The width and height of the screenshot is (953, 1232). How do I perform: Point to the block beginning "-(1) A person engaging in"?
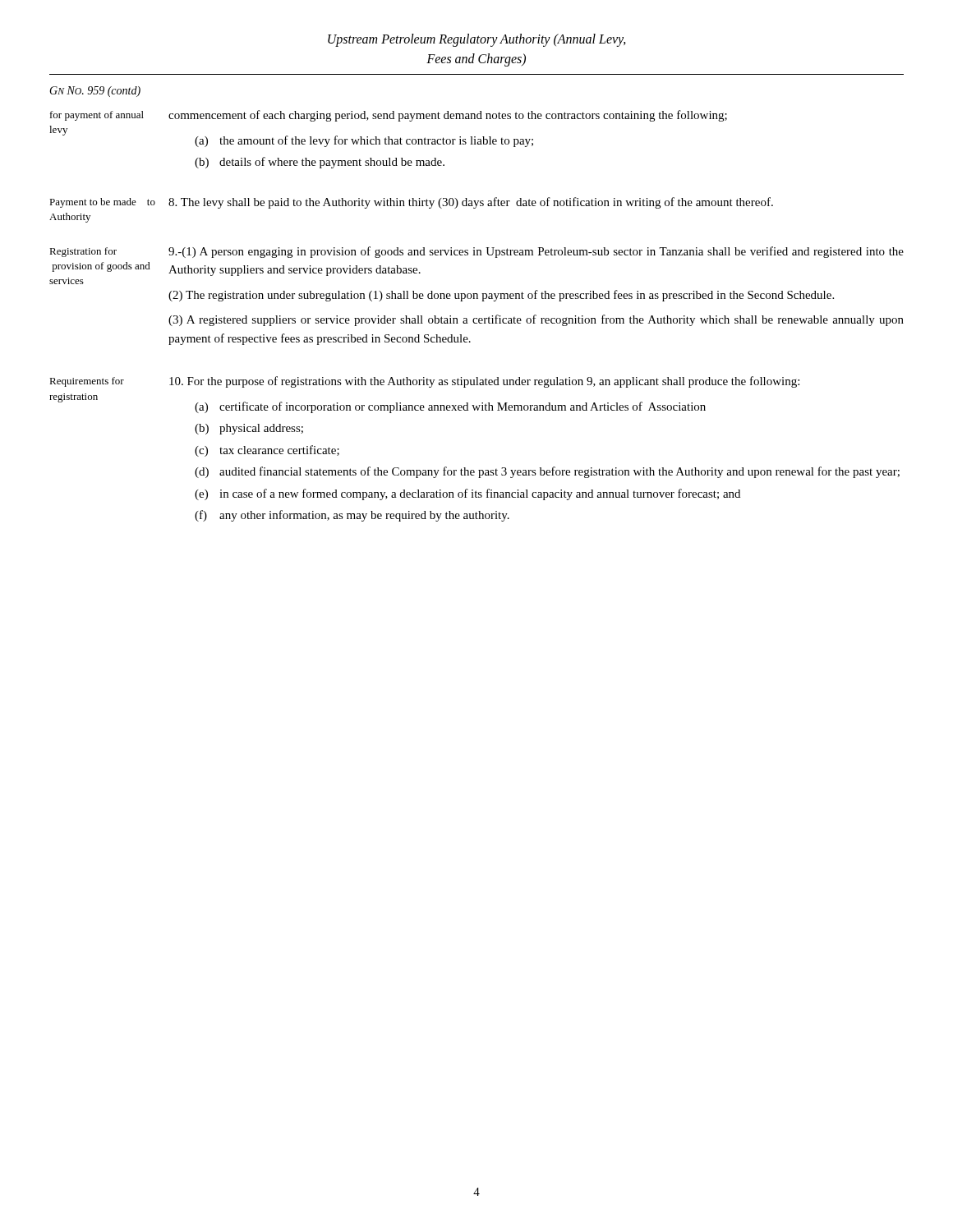[536, 295]
